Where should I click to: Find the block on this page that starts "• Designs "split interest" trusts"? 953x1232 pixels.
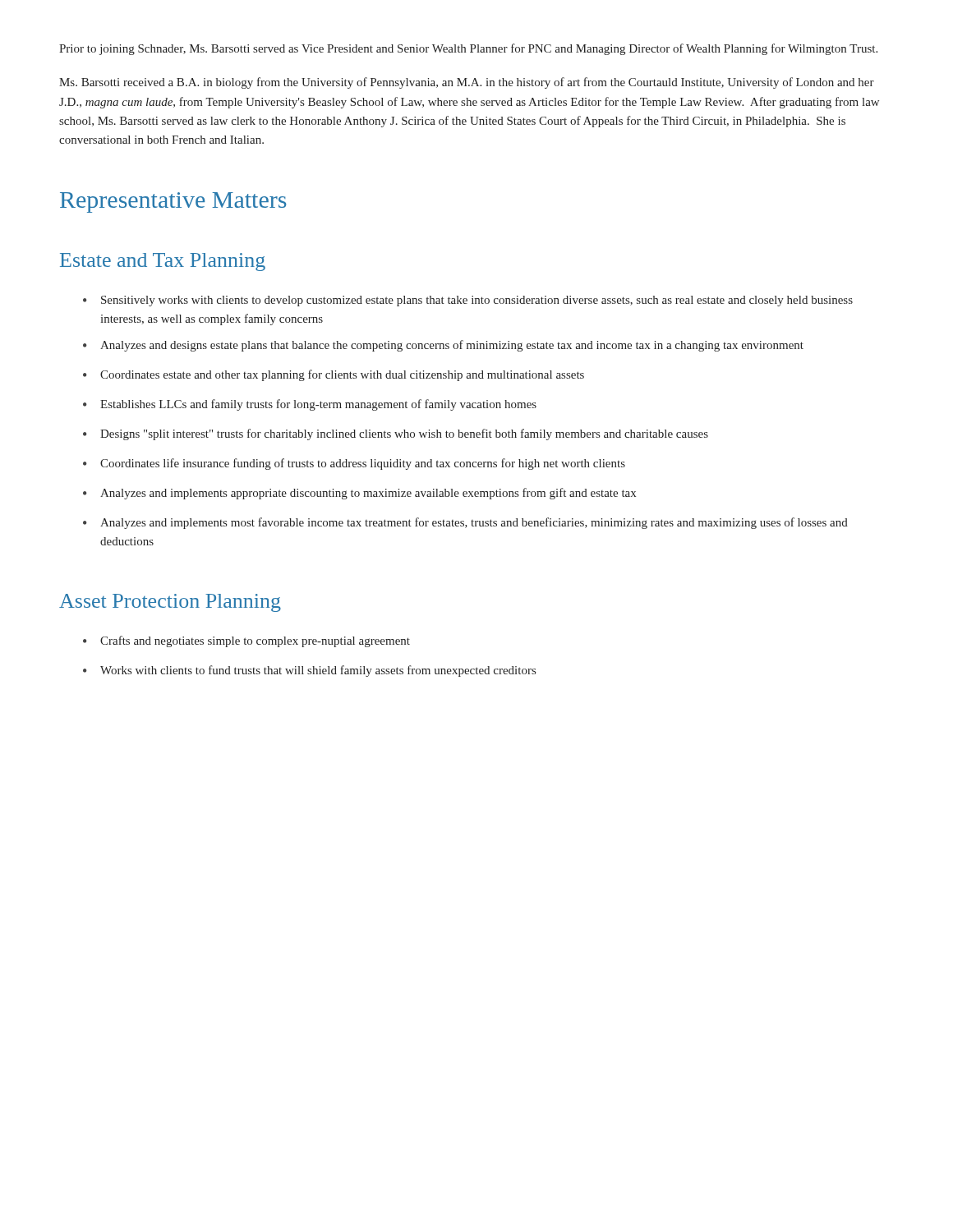[488, 436]
